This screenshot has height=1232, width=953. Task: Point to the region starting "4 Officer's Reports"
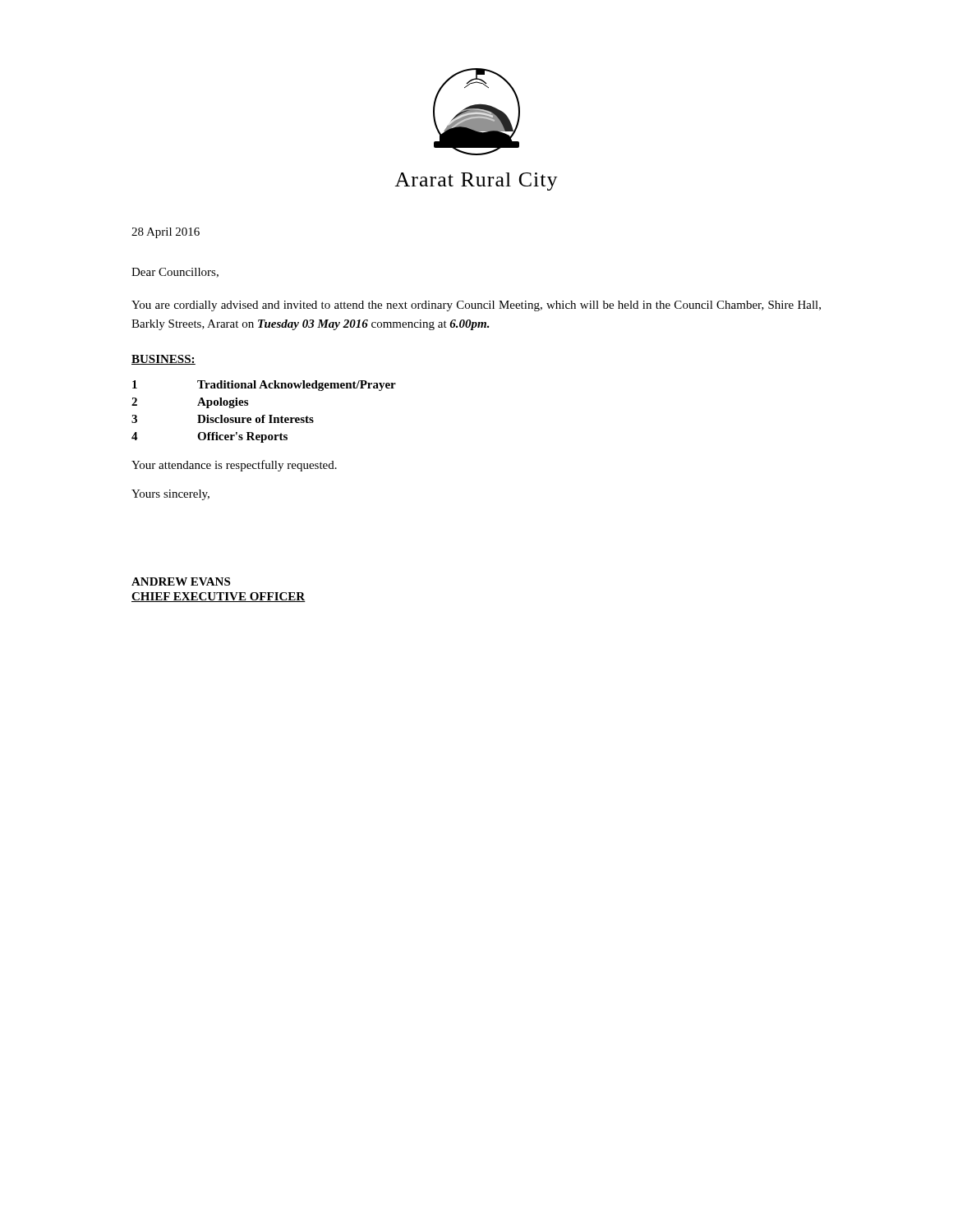(210, 436)
